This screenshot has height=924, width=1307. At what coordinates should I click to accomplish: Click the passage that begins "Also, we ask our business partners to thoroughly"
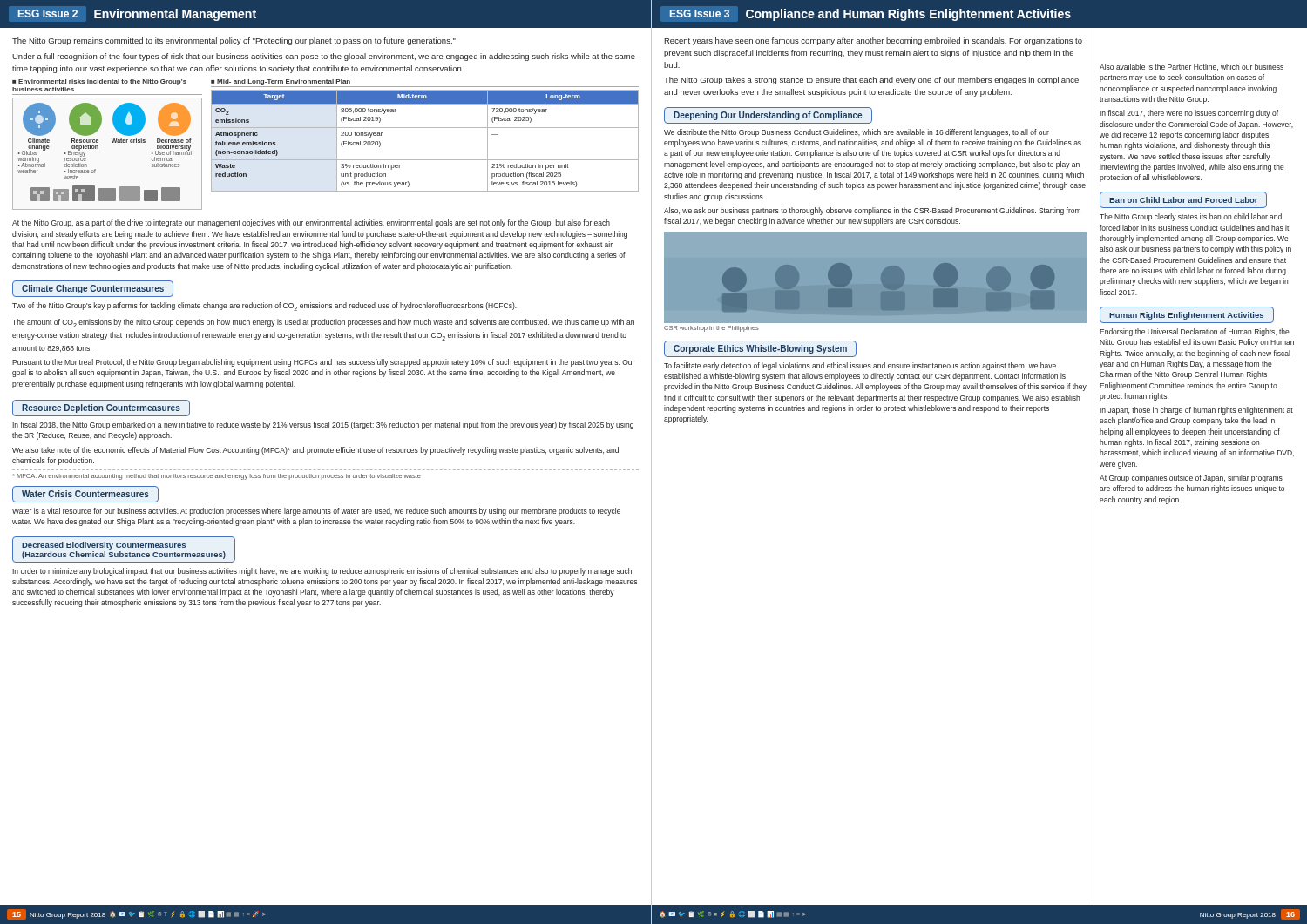872,216
